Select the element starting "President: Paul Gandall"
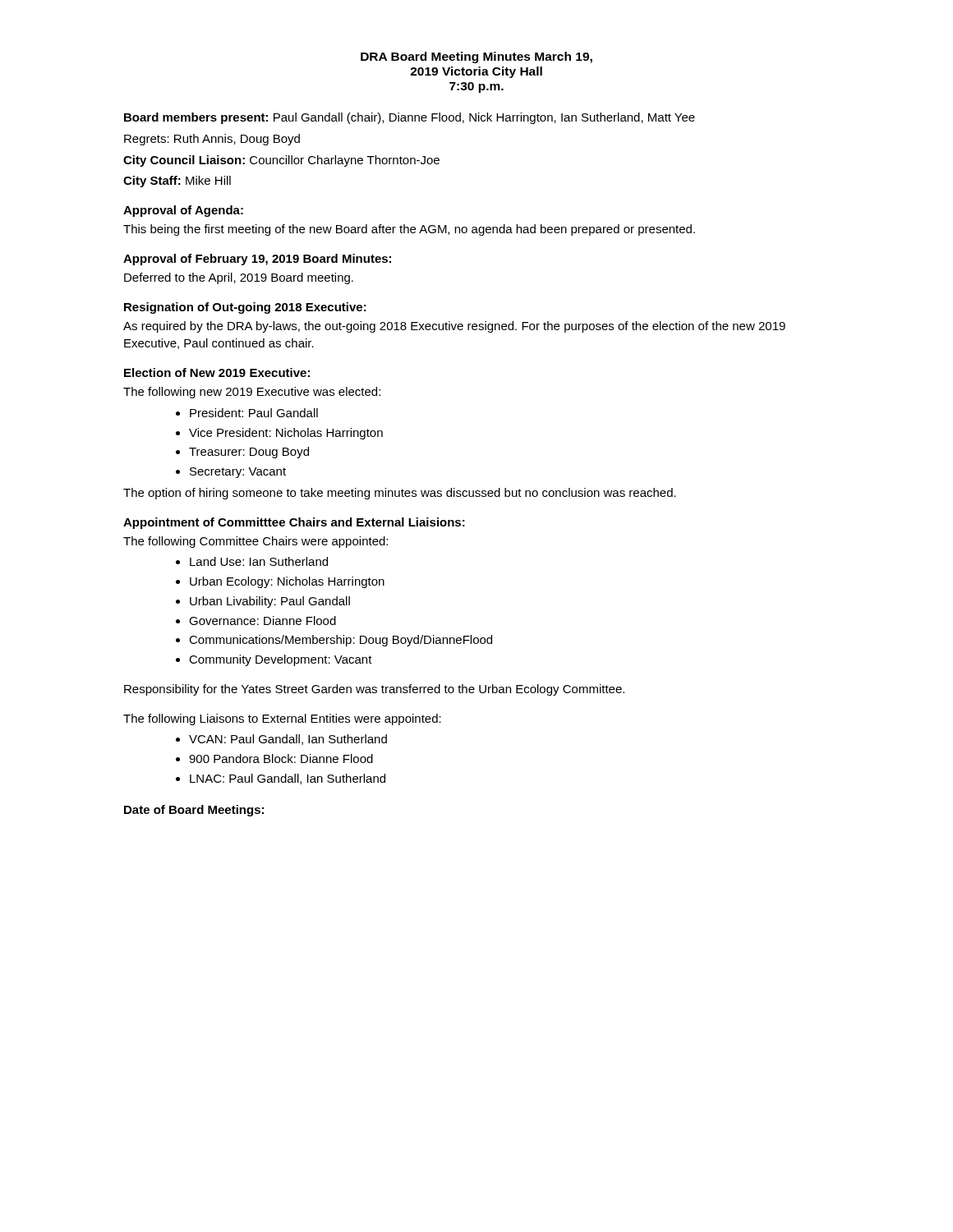The height and width of the screenshot is (1232, 953). (x=254, y=413)
